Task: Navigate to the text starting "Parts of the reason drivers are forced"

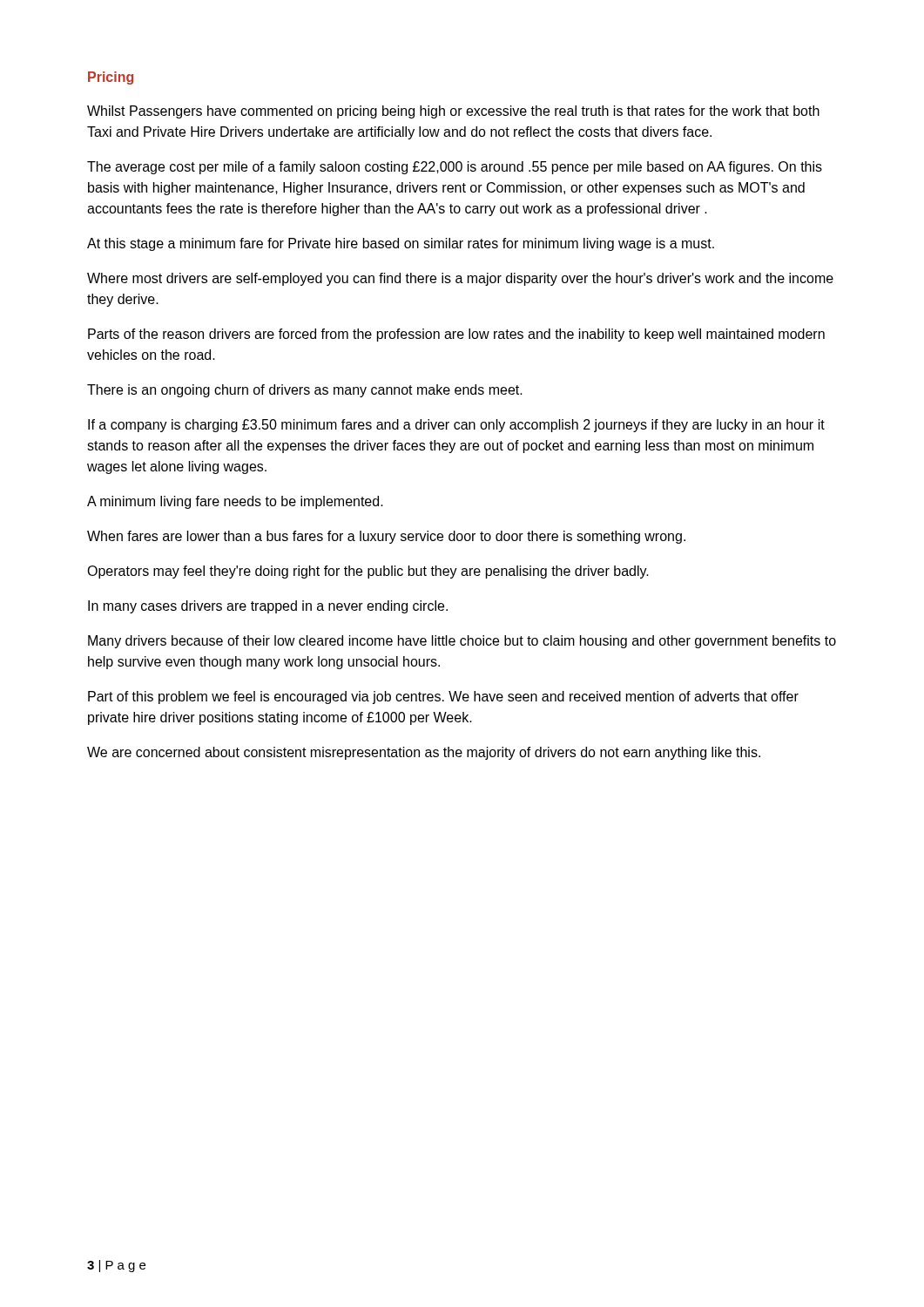Action: click(456, 345)
